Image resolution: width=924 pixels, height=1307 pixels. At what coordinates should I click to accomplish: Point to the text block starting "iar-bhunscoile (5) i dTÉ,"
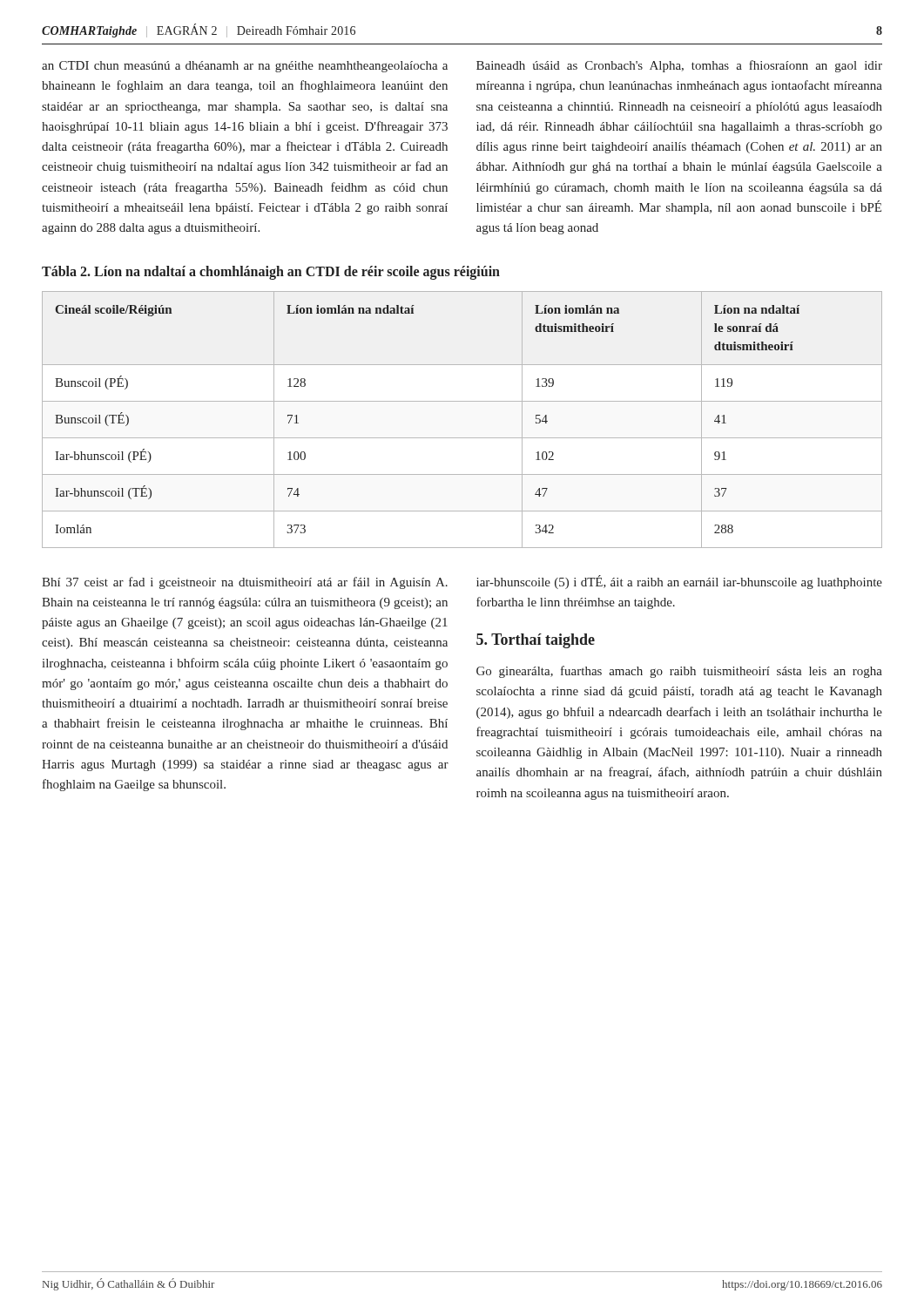679,592
